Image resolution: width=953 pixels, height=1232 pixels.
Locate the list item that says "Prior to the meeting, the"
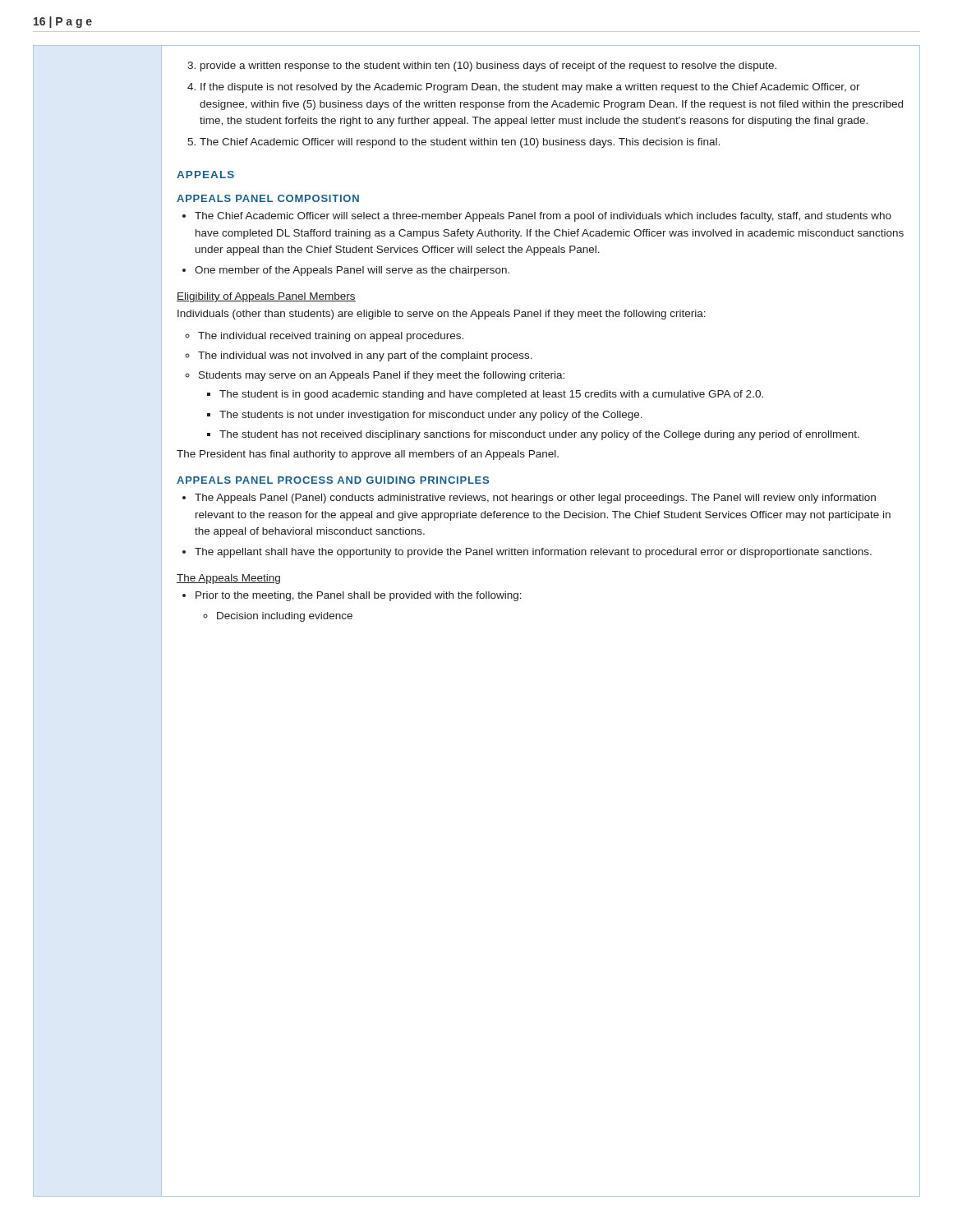359,596
